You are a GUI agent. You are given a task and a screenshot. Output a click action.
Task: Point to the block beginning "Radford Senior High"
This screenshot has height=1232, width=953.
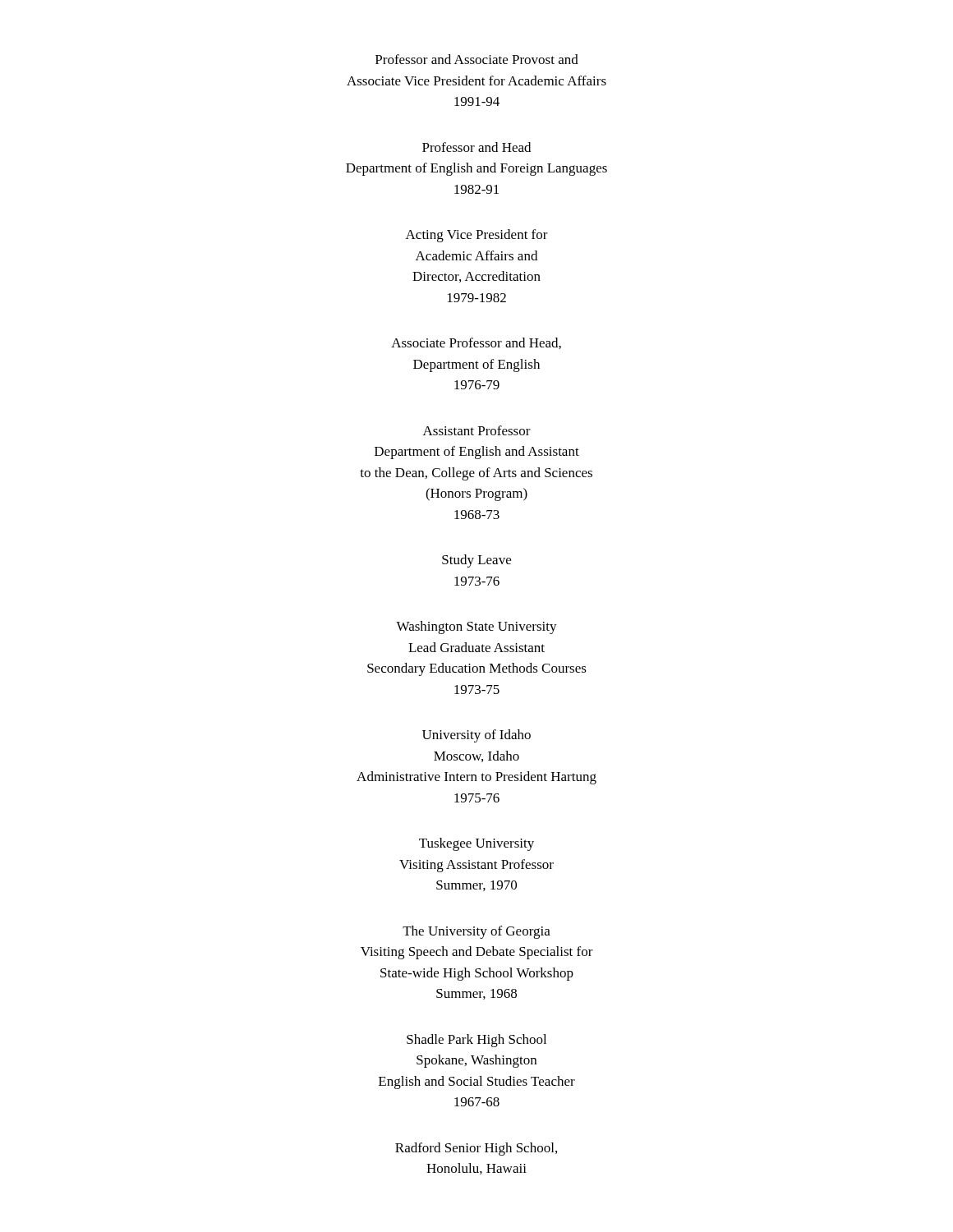coord(476,1158)
